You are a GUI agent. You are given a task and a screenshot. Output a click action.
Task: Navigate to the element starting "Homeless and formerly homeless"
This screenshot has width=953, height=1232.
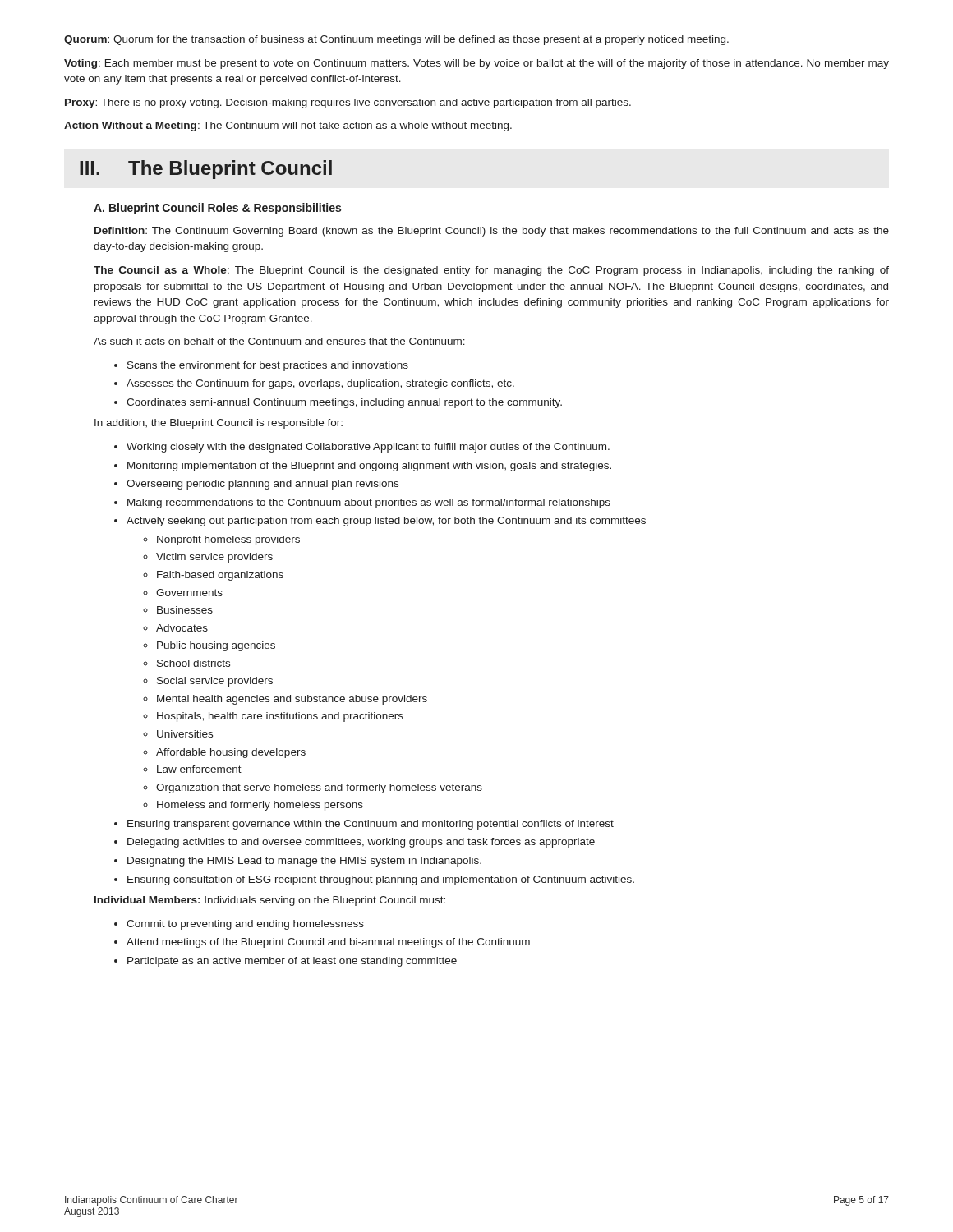260,805
